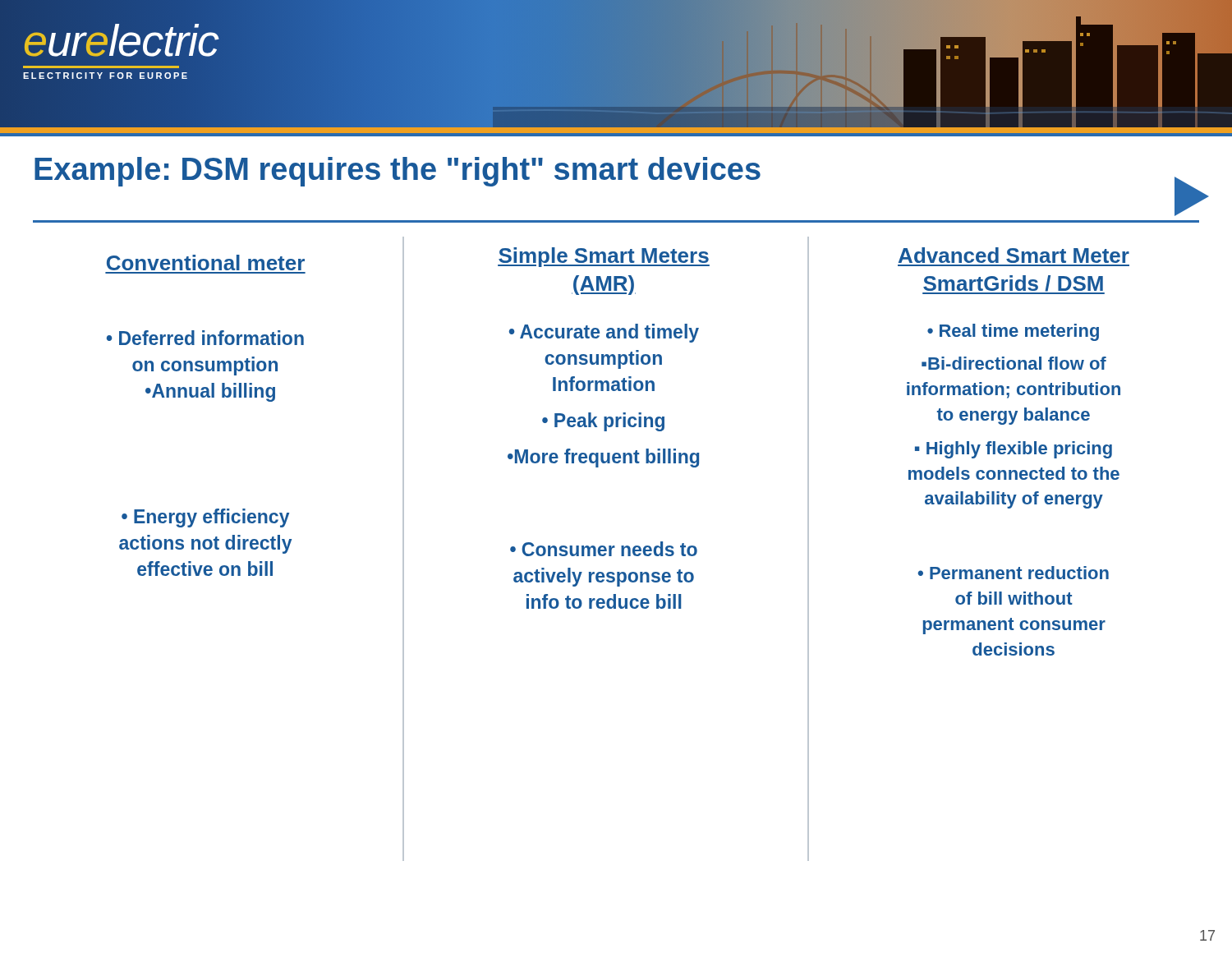
Task: Locate the list item containing "• Real time metering"
Action: pos(1014,330)
